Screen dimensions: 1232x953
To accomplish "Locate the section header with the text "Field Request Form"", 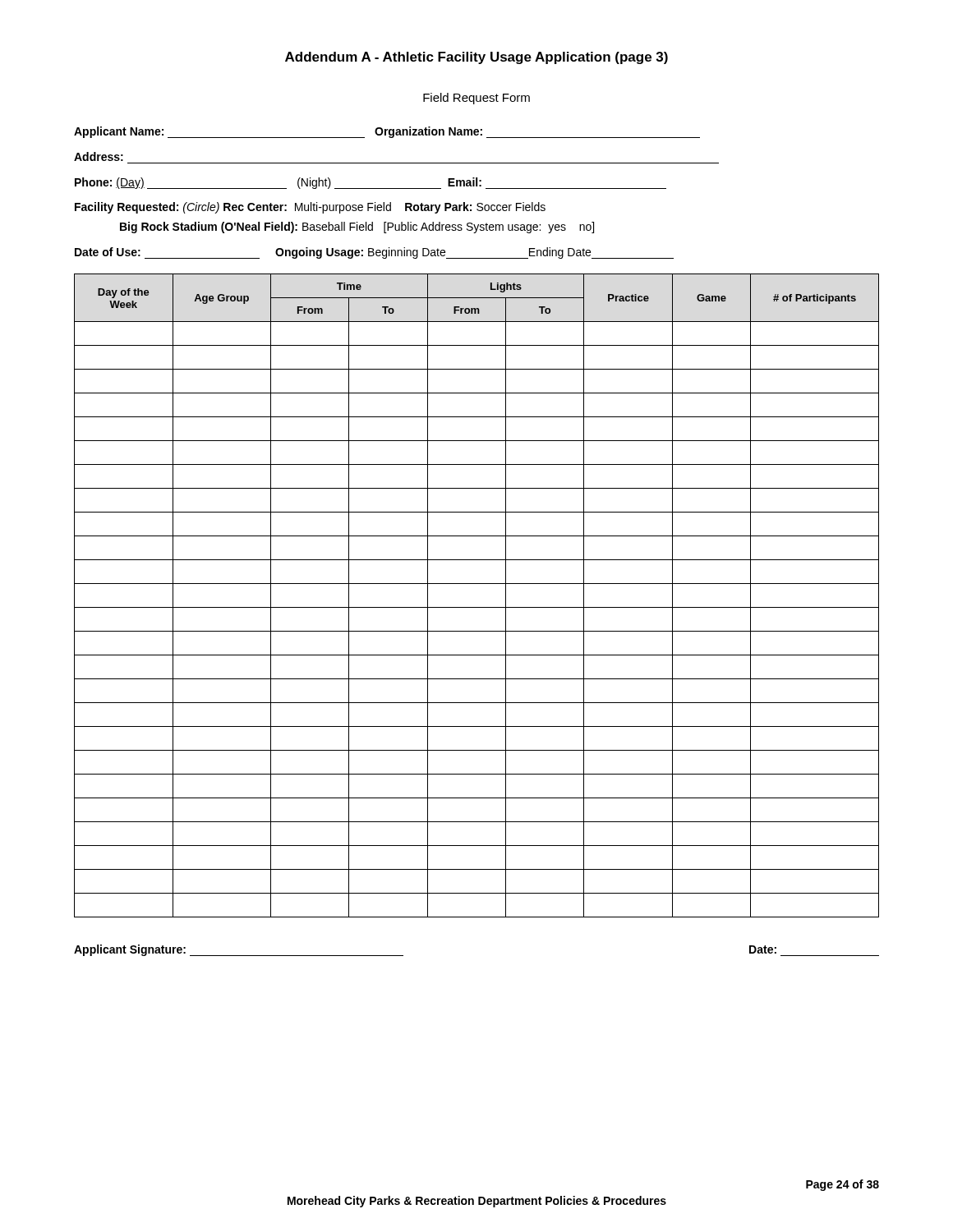I will tap(476, 97).
